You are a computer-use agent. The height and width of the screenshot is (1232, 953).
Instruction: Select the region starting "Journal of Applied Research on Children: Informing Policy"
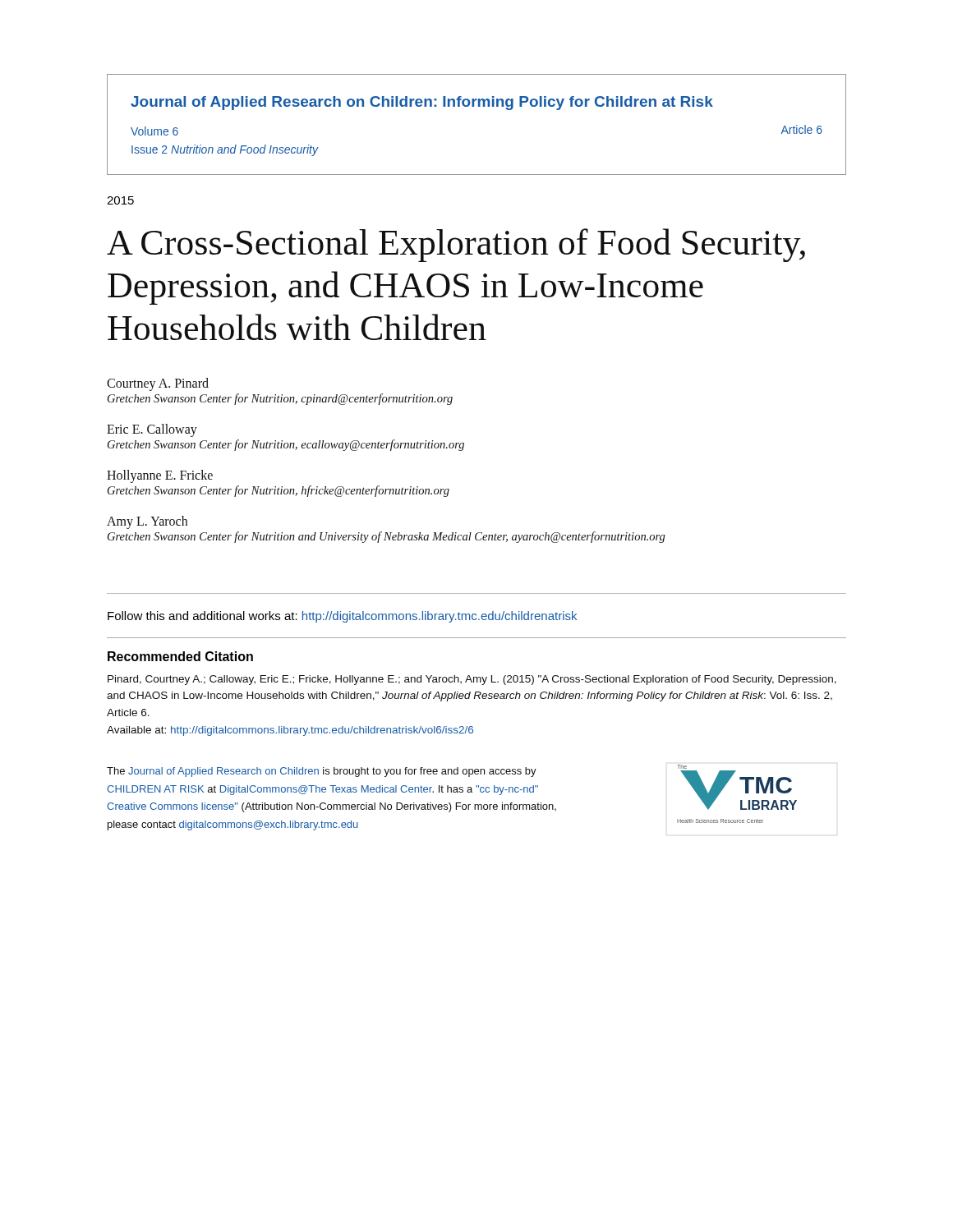click(476, 124)
